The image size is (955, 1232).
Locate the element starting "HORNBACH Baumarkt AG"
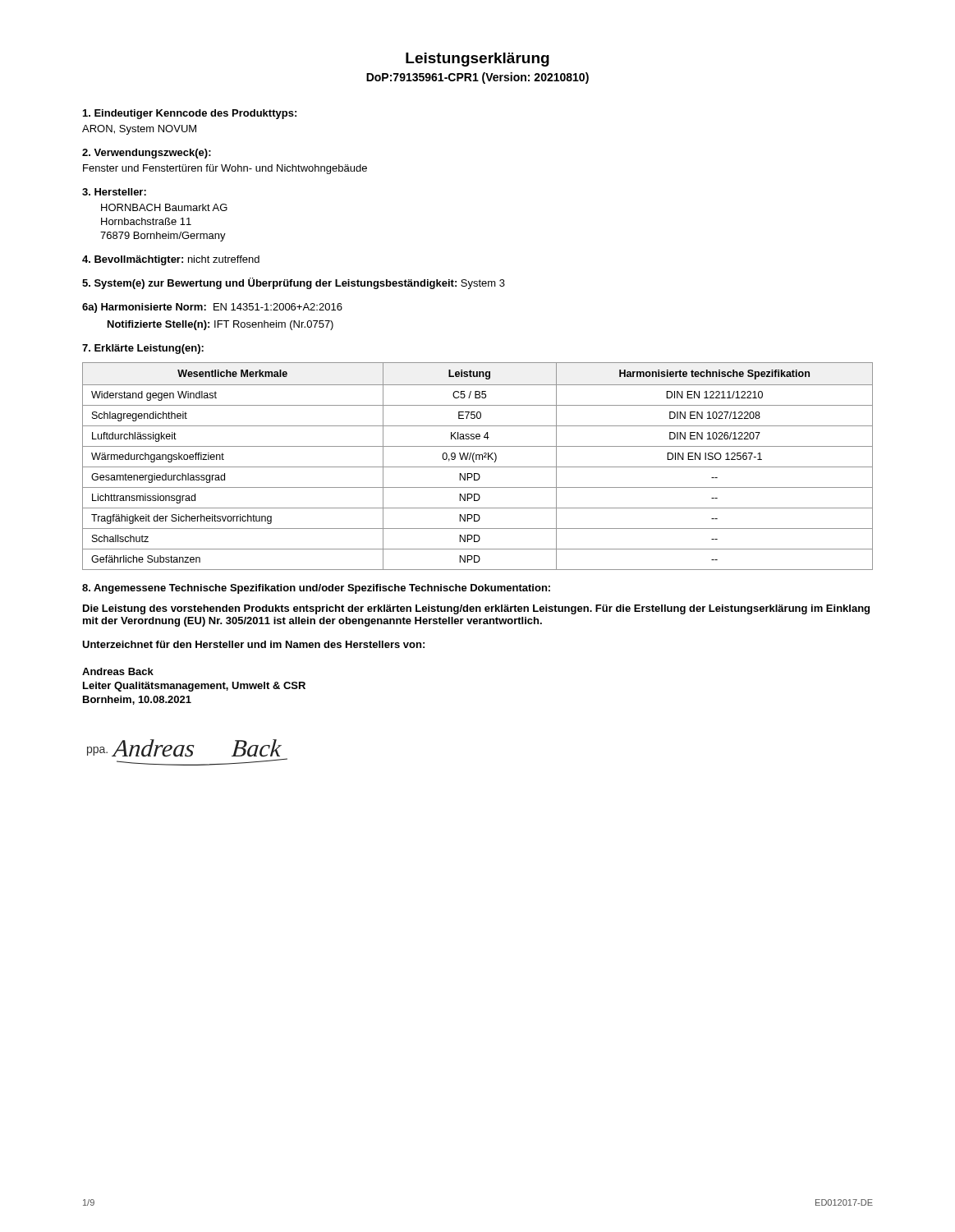click(164, 207)
